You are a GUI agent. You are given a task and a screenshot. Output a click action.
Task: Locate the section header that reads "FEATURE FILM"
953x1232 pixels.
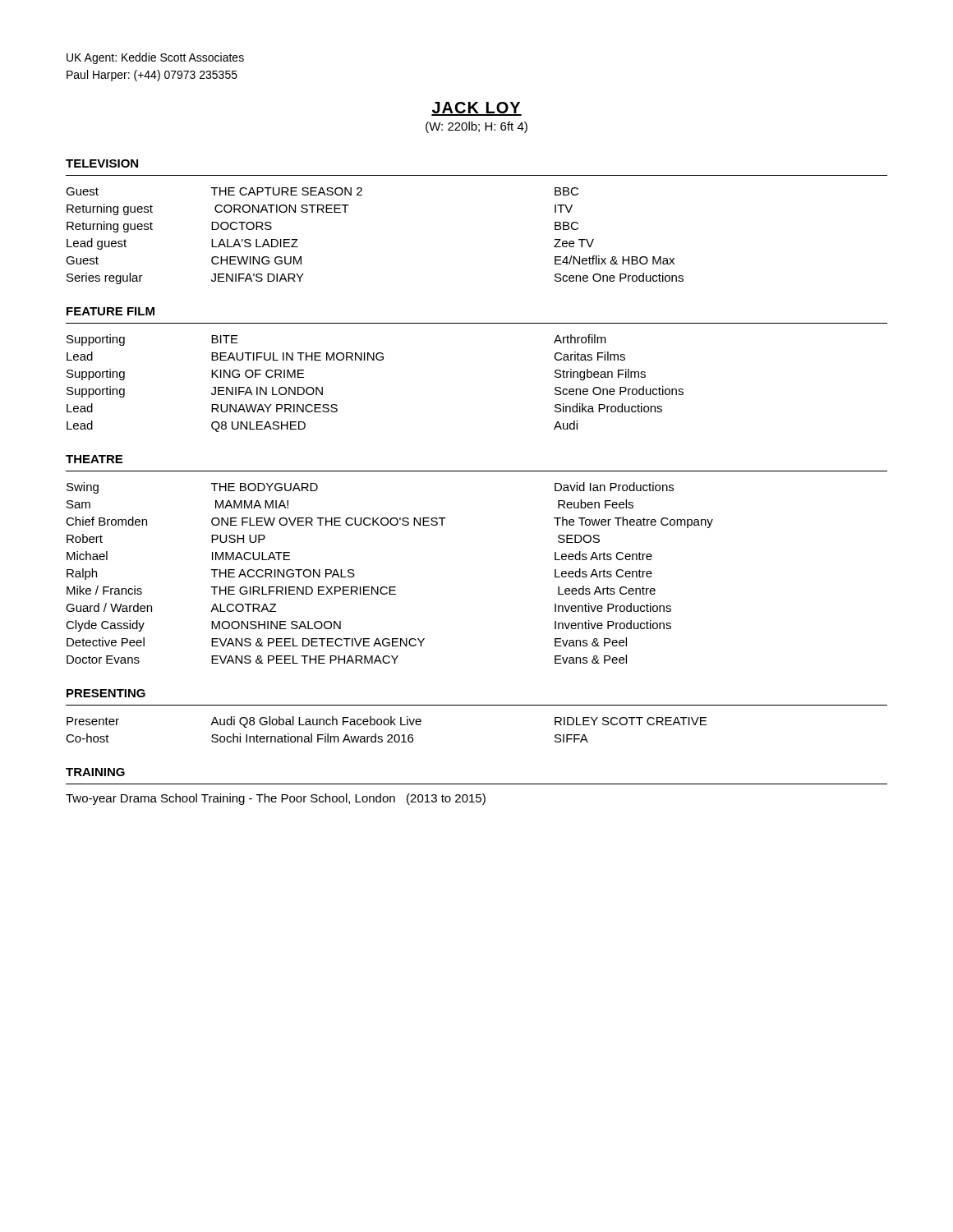coord(110,311)
